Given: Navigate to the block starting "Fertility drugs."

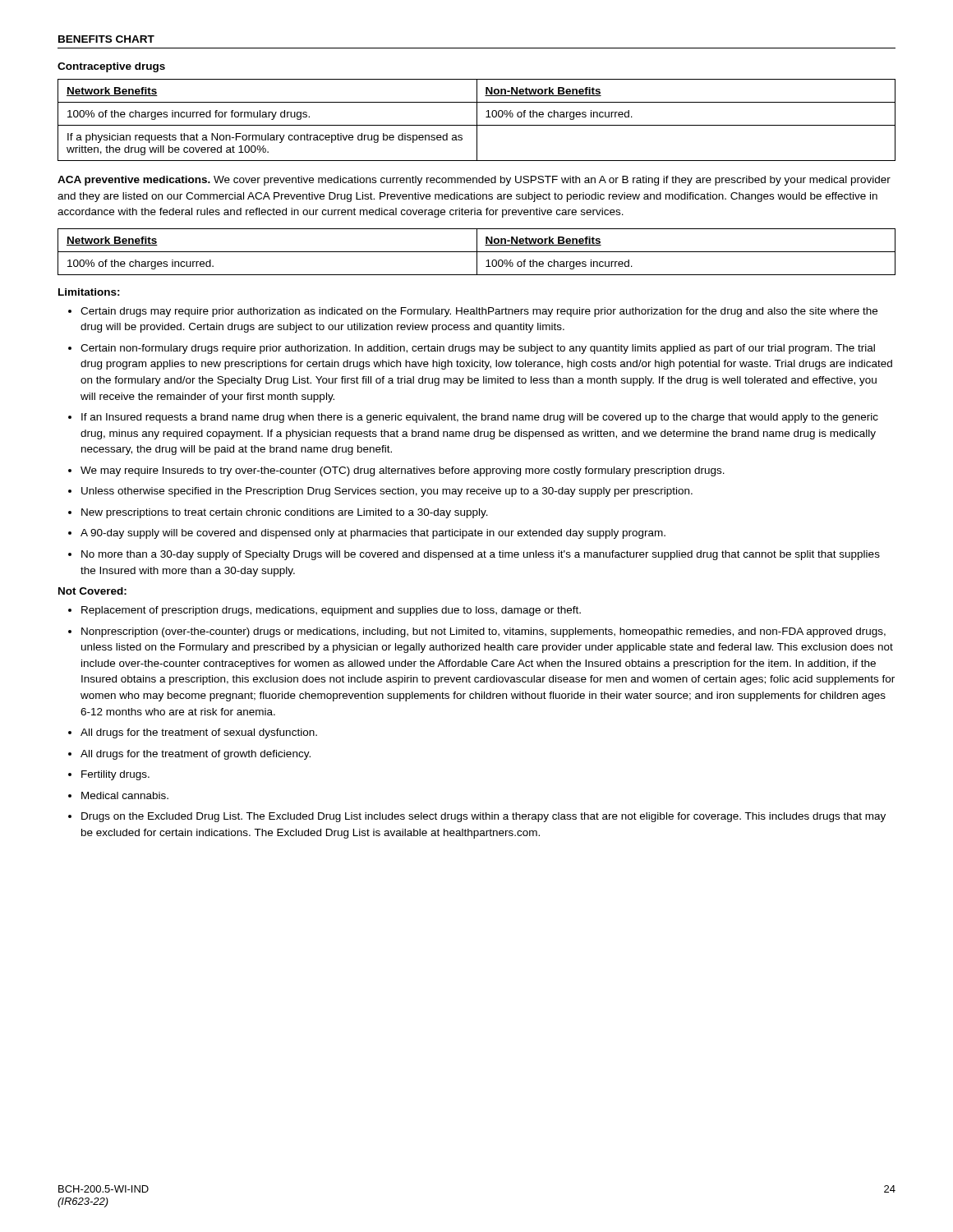Looking at the screenshot, I should click(115, 774).
